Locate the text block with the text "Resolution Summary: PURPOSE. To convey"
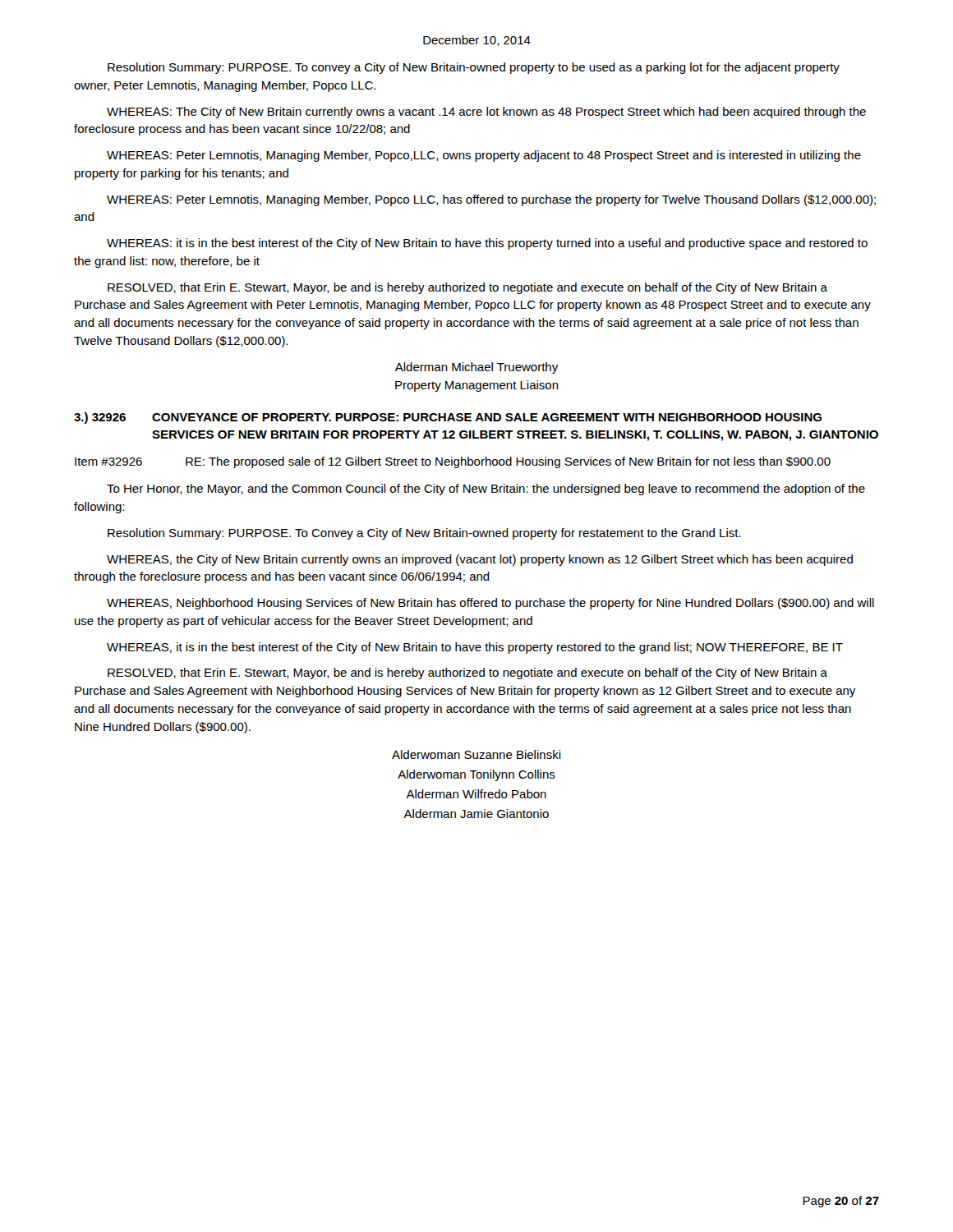 pyautogui.click(x=457, y=76)
